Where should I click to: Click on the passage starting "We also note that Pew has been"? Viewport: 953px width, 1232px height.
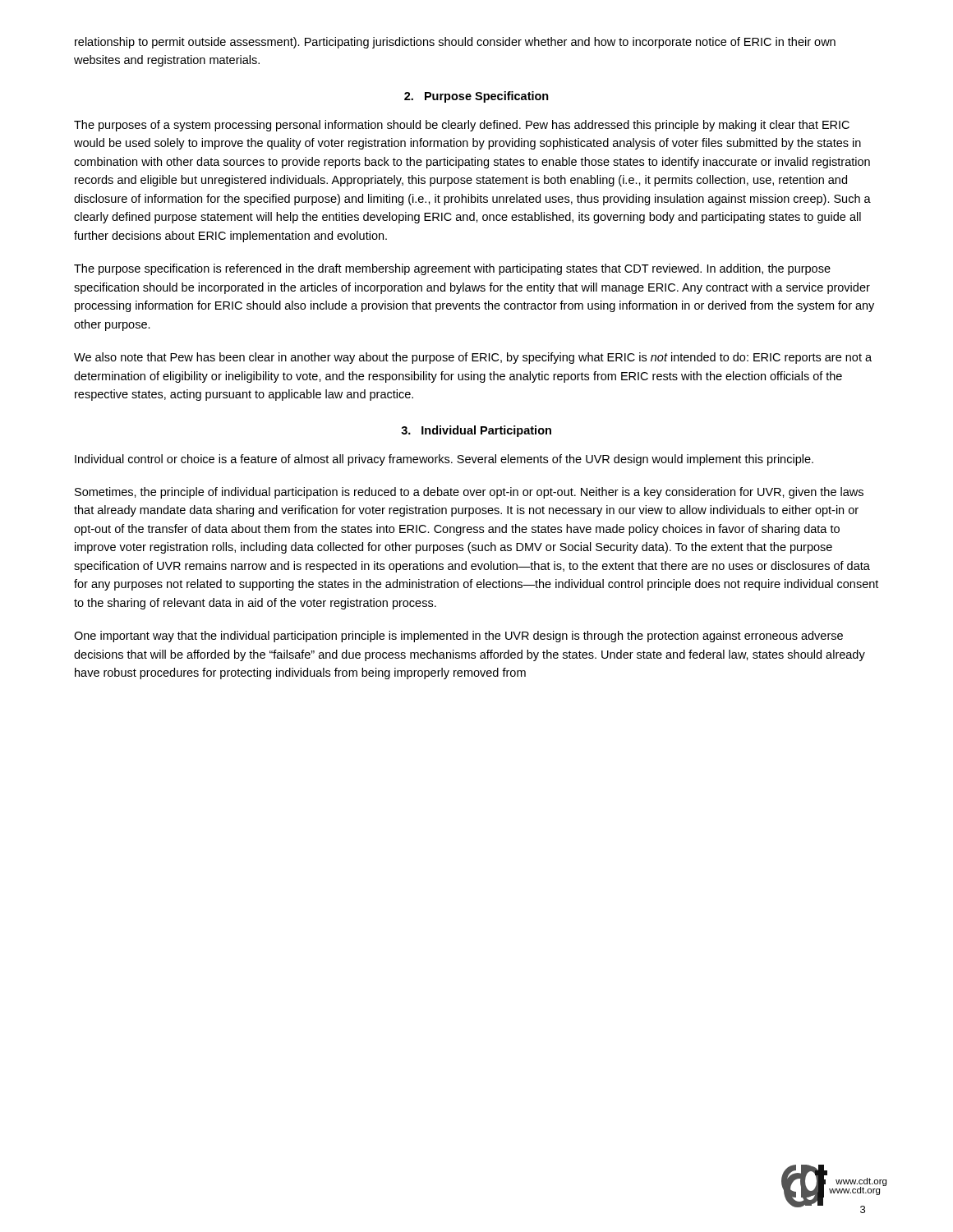473,376
